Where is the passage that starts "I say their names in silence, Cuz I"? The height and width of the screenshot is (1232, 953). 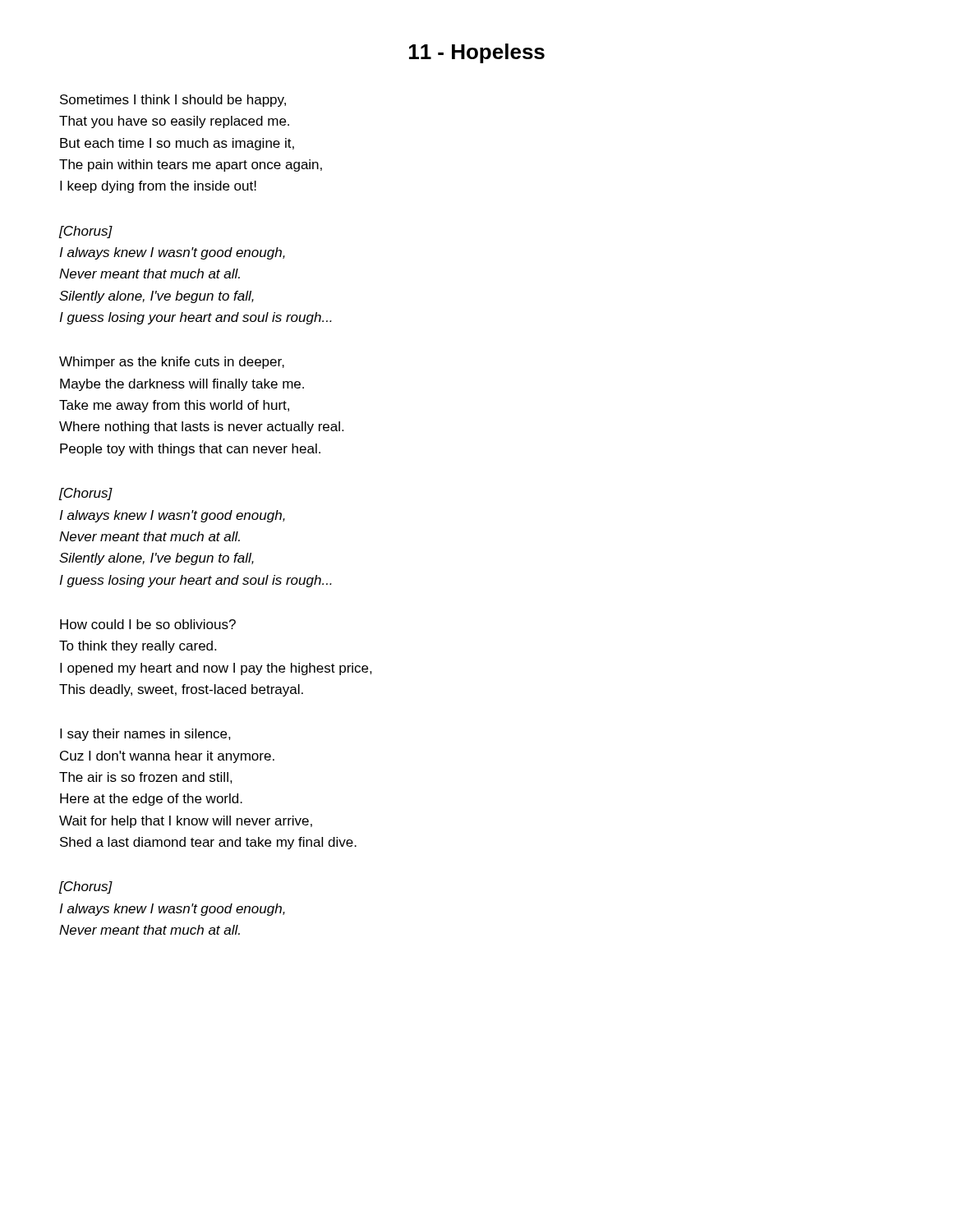[x=145, y=735]
